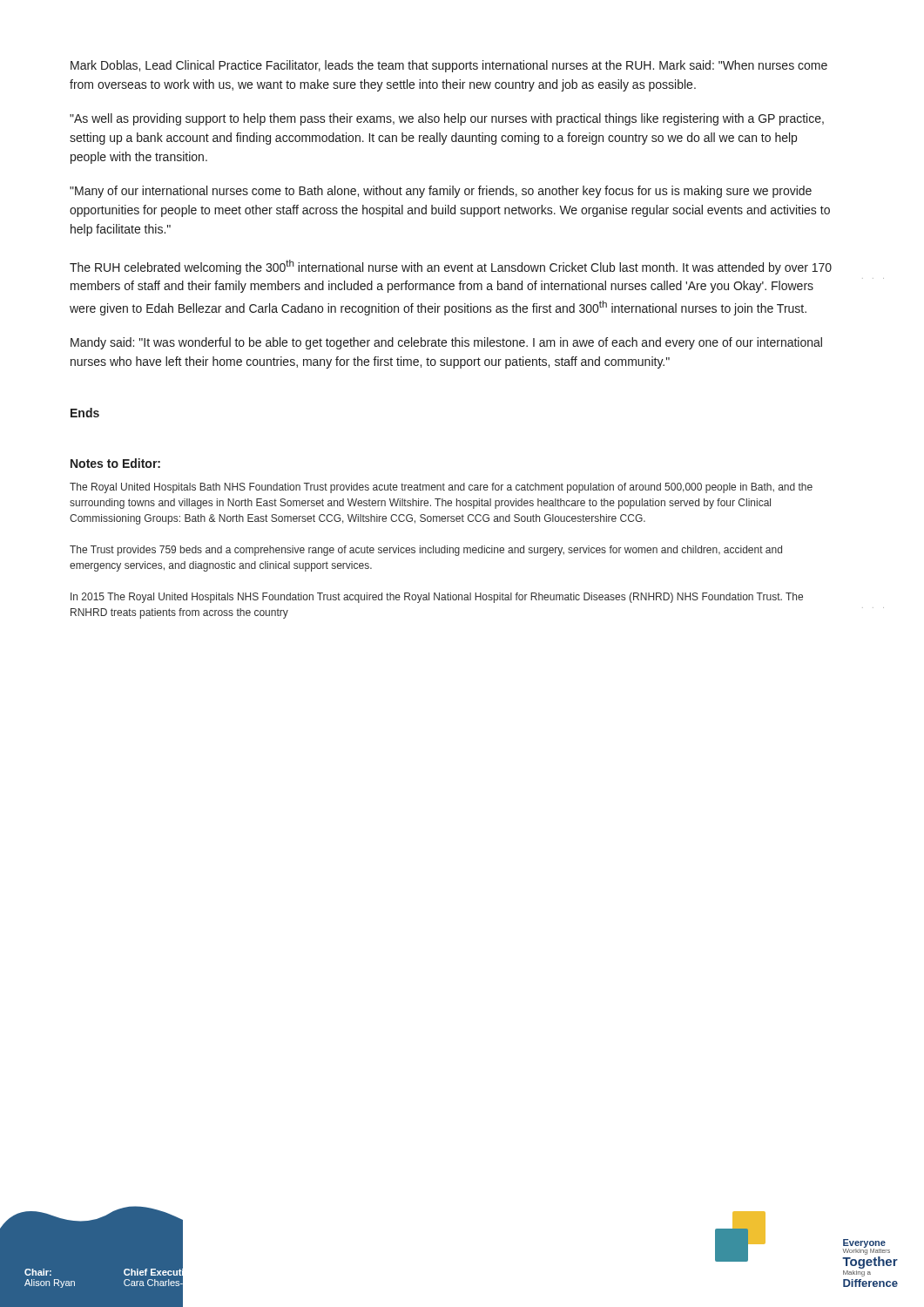Locate the block of text that opens with ""As well as providing support to"
The image size is (924, 1307).
click(x=447, y=138)
